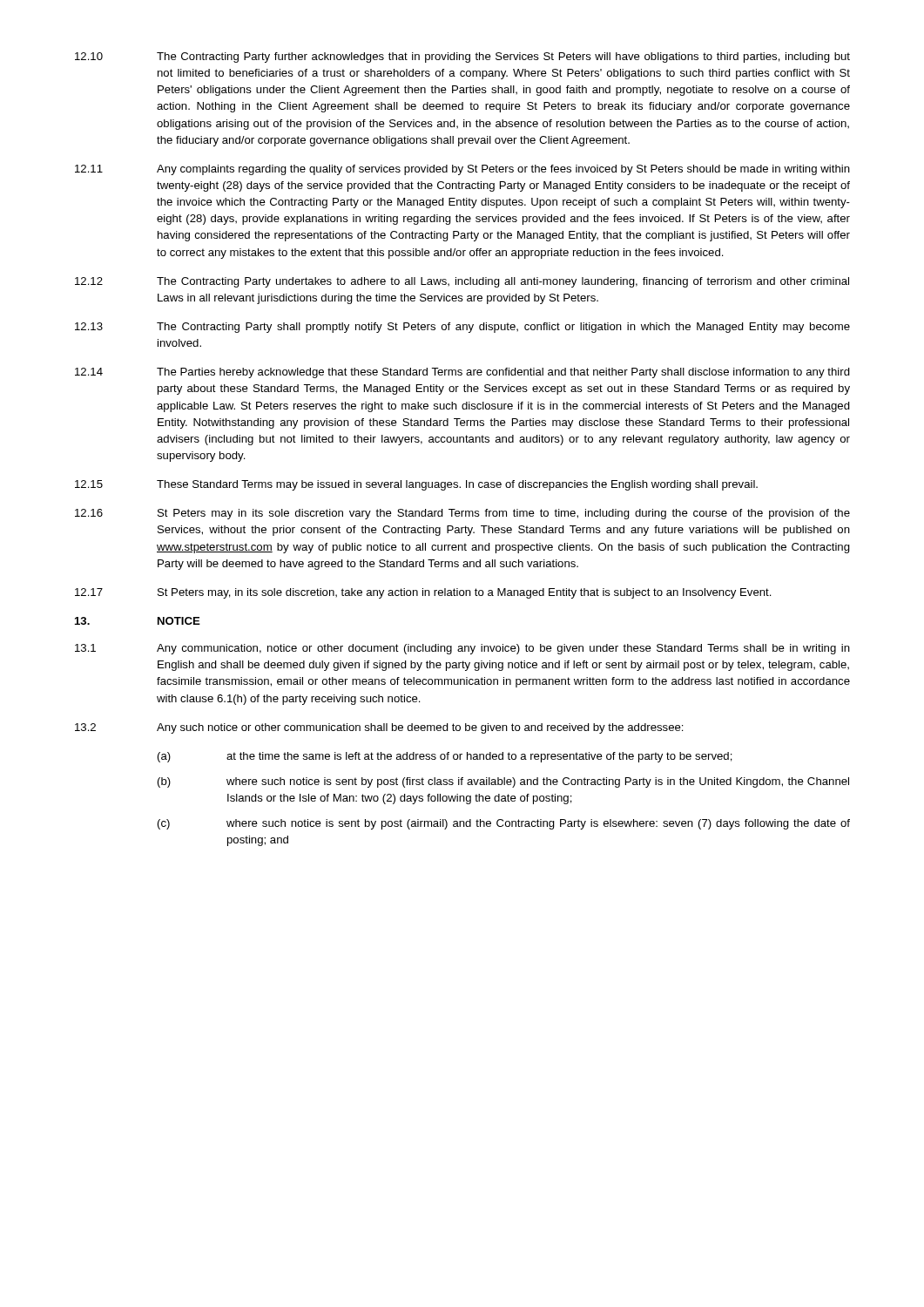The width and height of the screenshot is (924, 1307).
Task: Find the block starting "12.15 These Standard Terms may"
Action: [462, 484]
